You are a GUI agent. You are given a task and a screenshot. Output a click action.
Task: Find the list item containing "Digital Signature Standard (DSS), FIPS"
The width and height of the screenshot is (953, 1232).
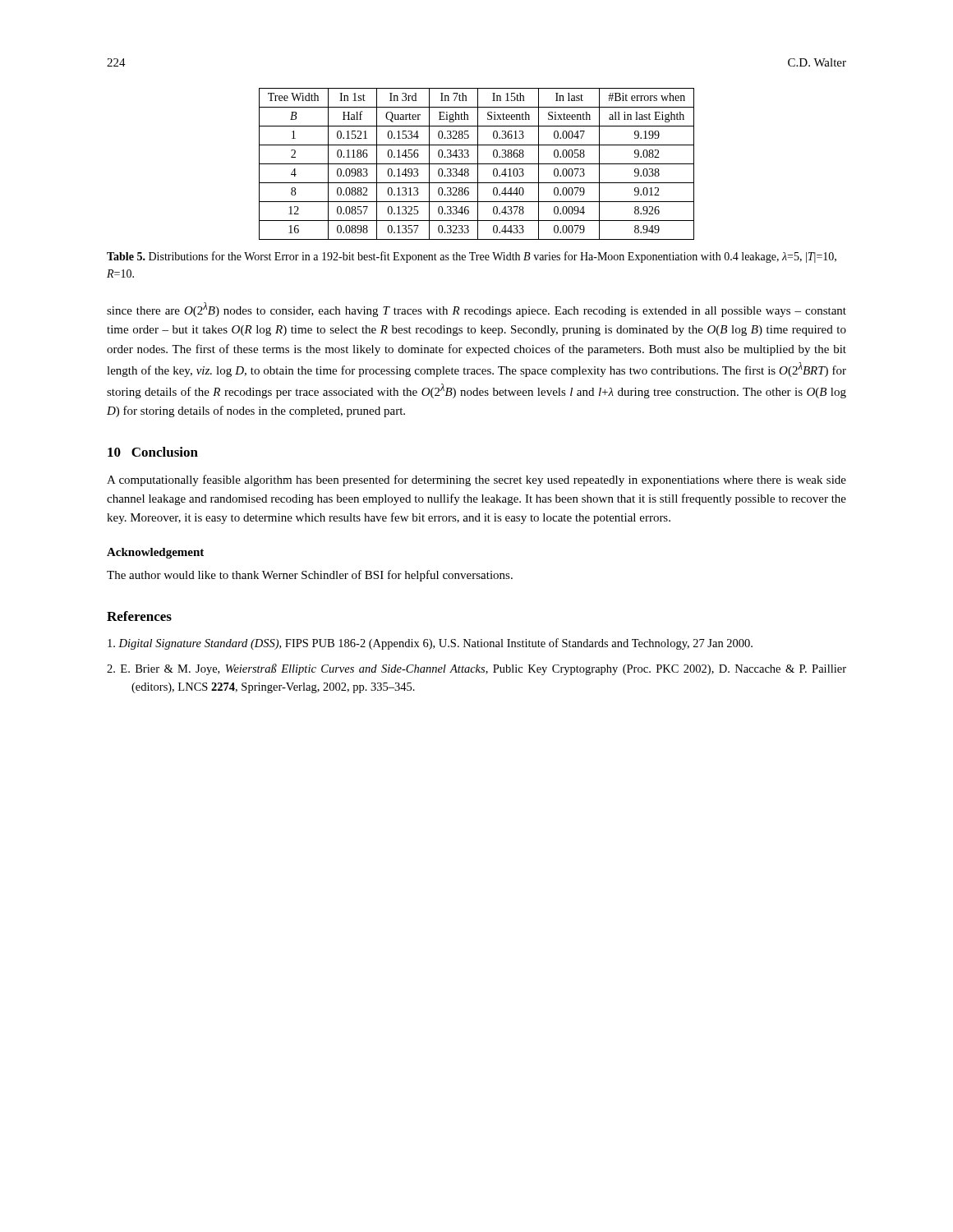point(430,643)
